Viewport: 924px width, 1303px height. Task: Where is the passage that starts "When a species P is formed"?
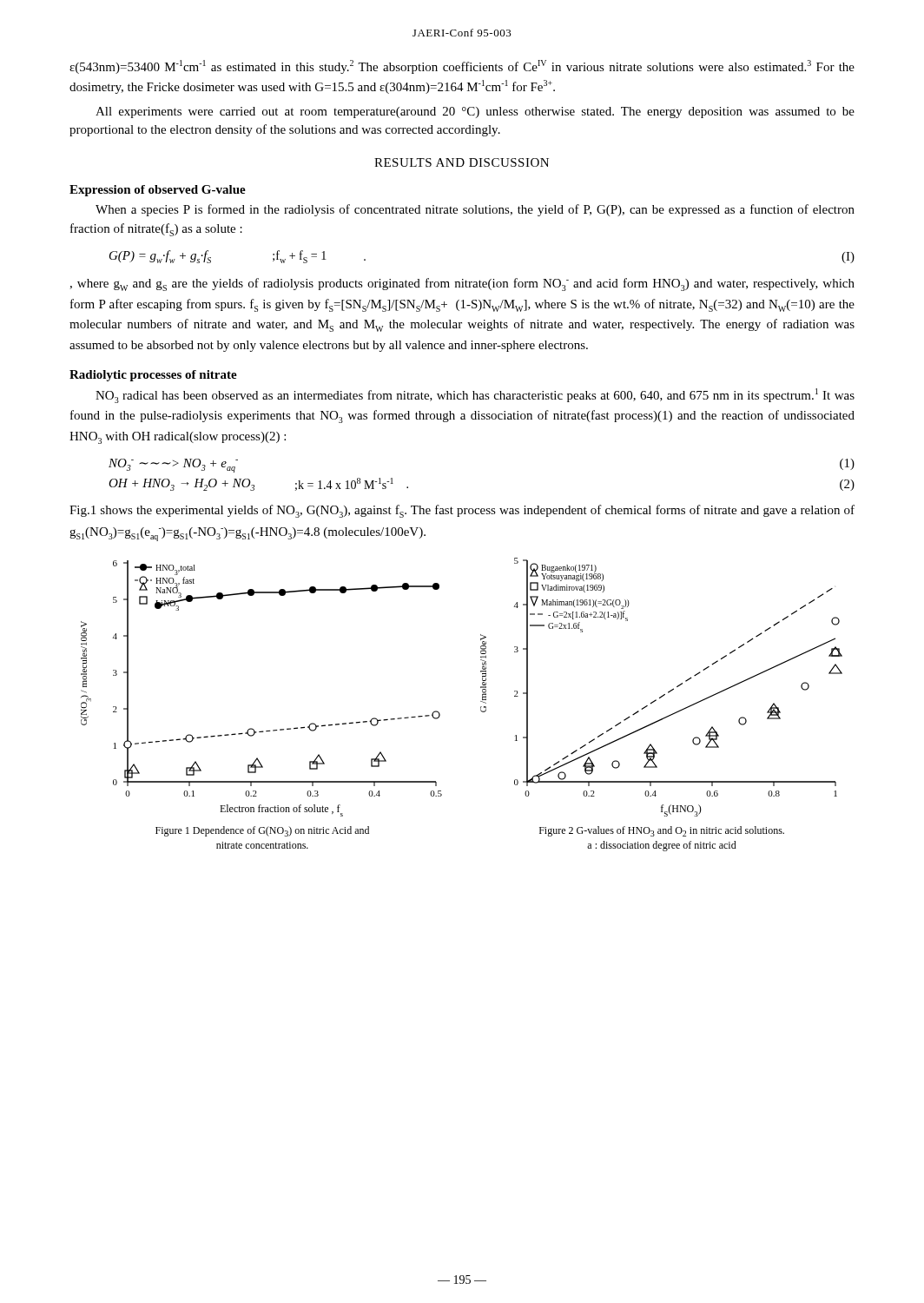[462, 220]
